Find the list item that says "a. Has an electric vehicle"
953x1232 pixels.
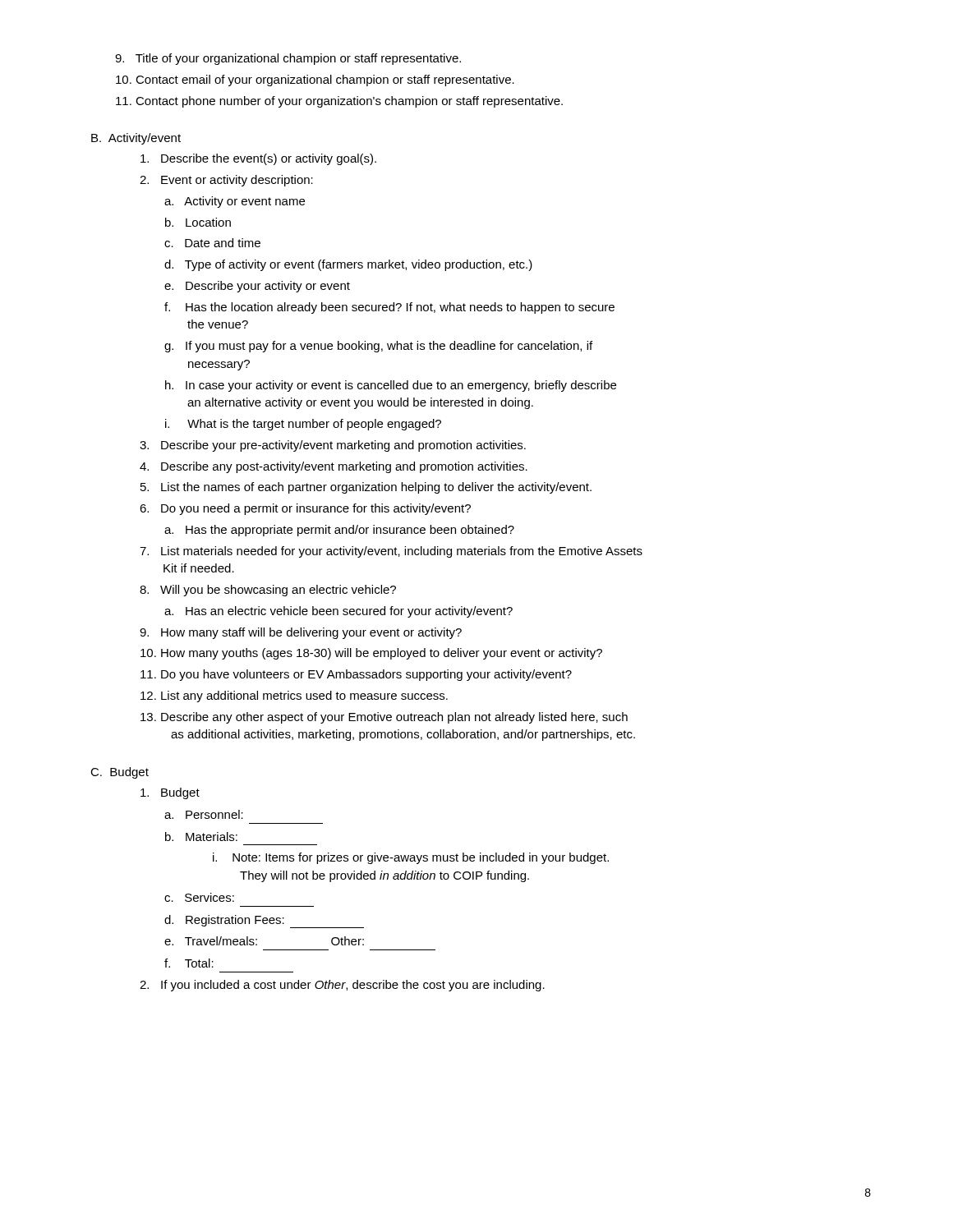(x=339, y=610)
